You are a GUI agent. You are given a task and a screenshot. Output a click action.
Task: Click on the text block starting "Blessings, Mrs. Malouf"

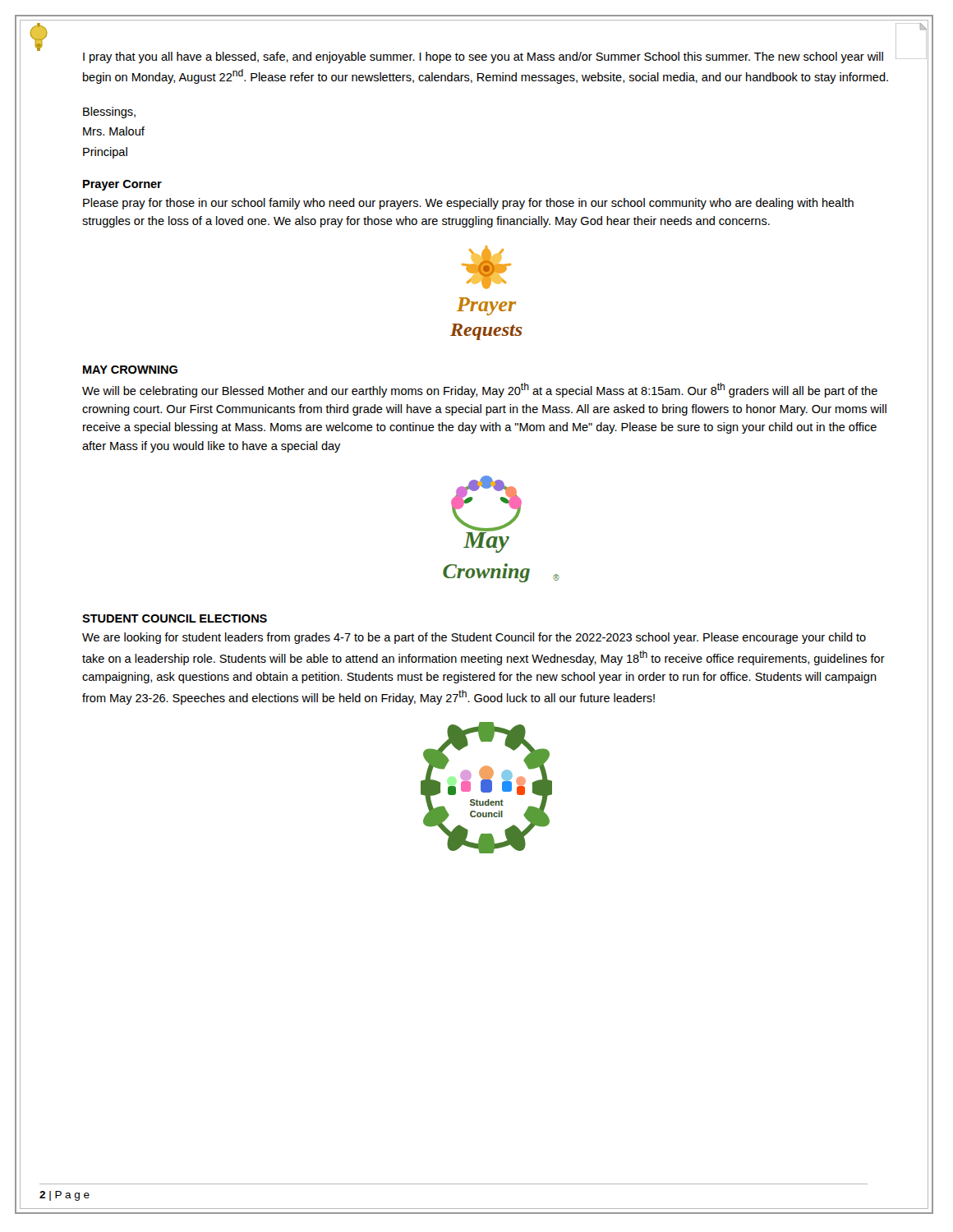coord(113,132)
